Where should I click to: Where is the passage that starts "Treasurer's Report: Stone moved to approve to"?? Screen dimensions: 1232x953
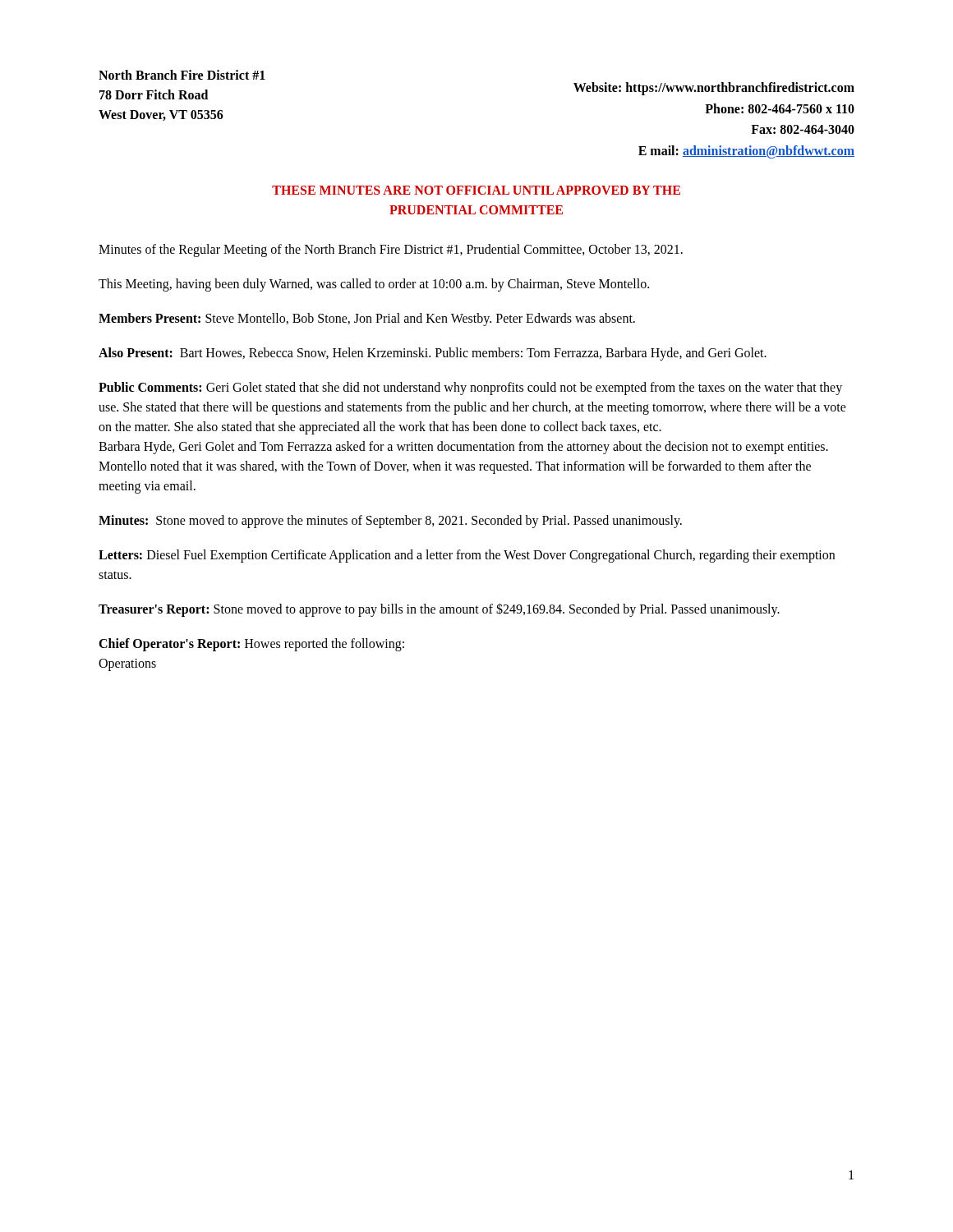click(x=439, y=609)
